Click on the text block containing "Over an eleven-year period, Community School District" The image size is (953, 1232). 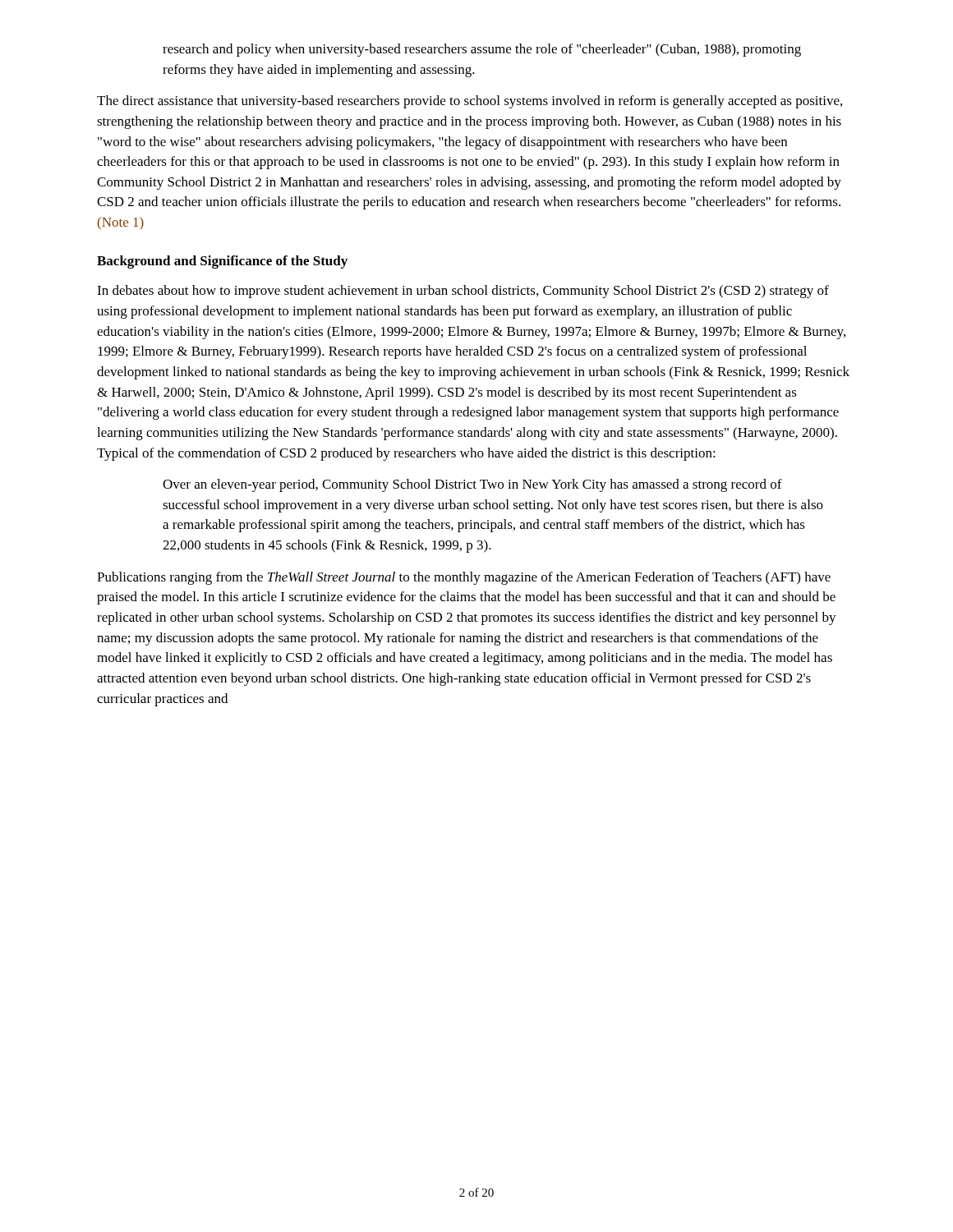(x=493, y=515)
